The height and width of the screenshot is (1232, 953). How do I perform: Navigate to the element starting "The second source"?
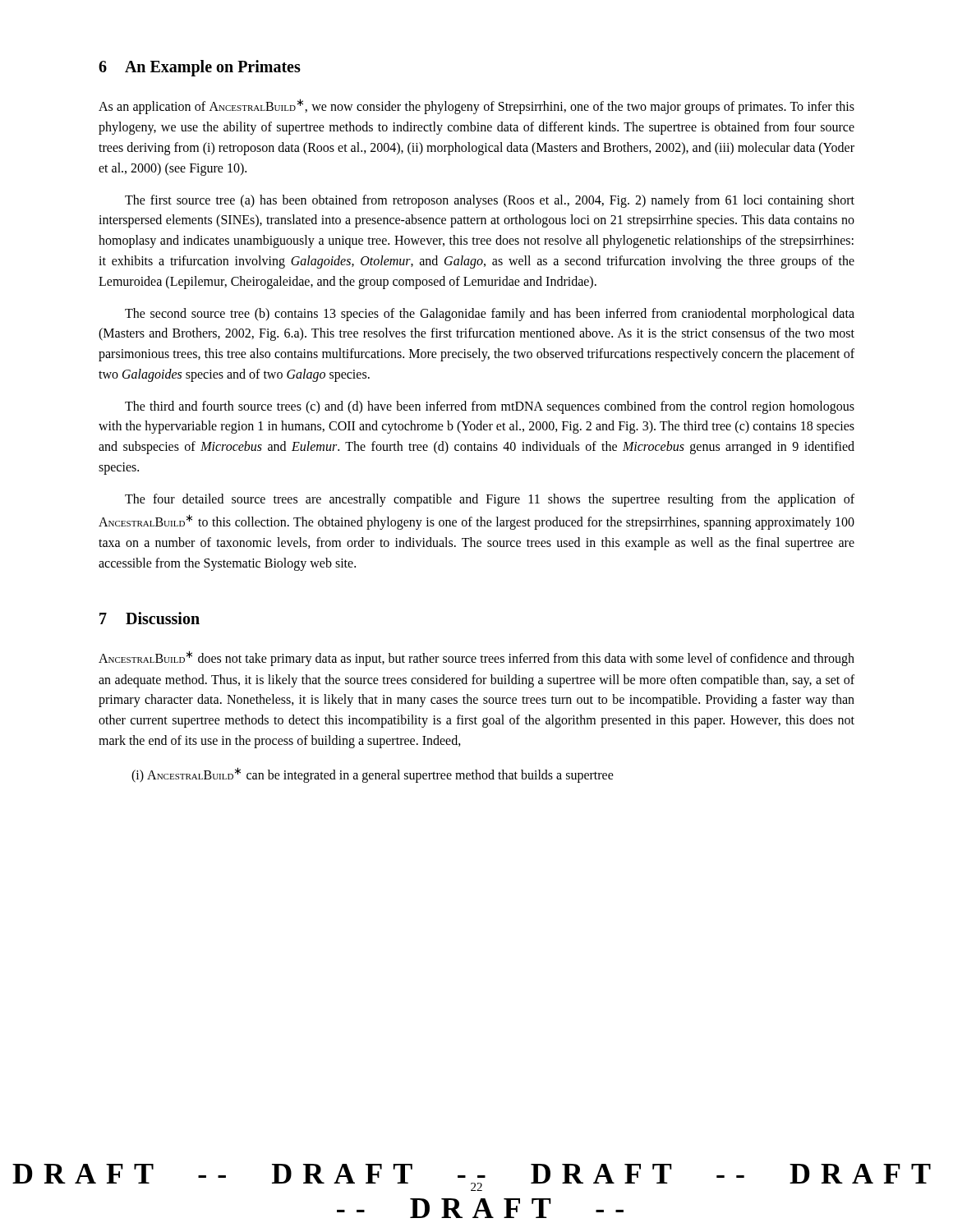476,343
